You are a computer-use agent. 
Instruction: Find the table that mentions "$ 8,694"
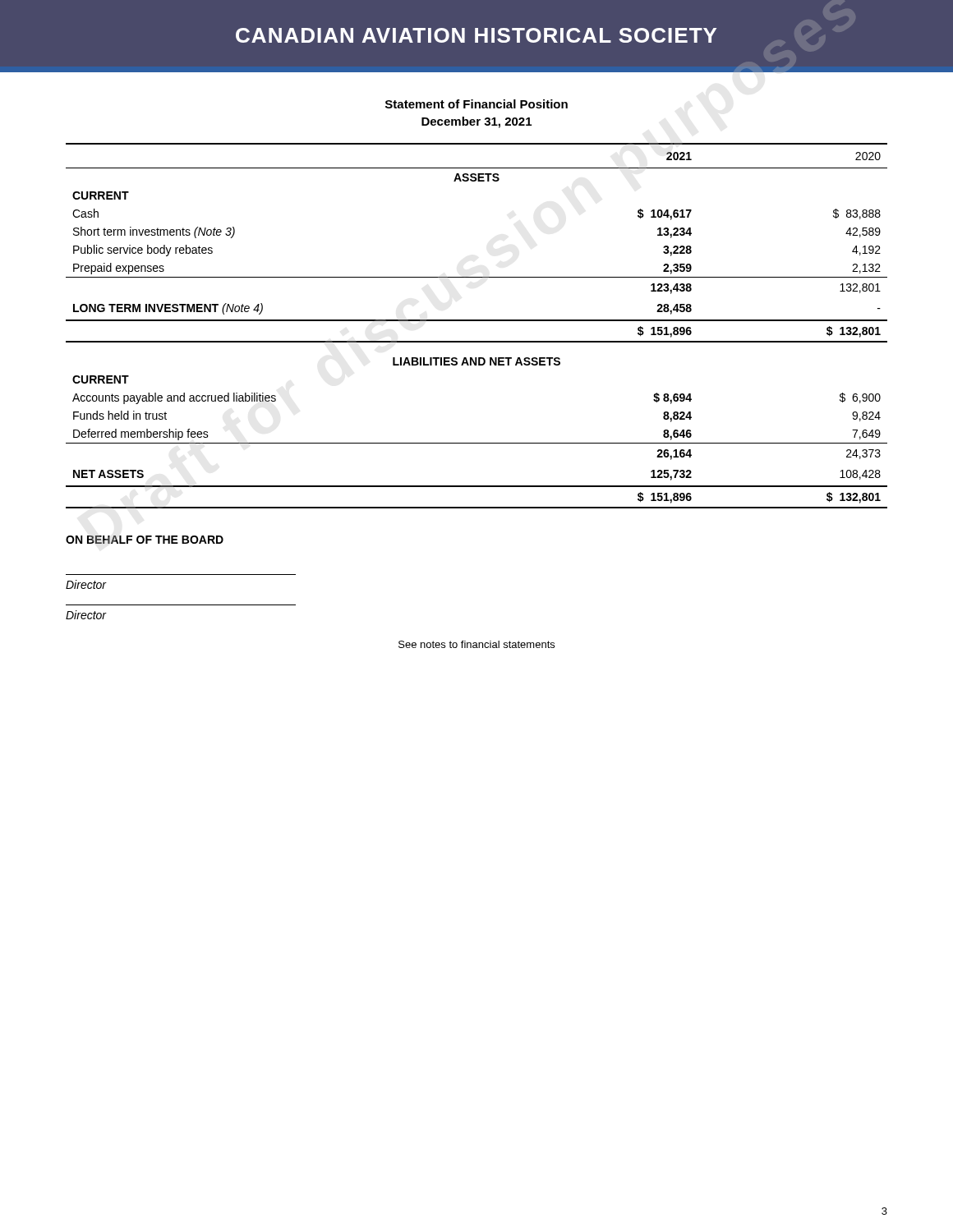[x=476, y=326]
